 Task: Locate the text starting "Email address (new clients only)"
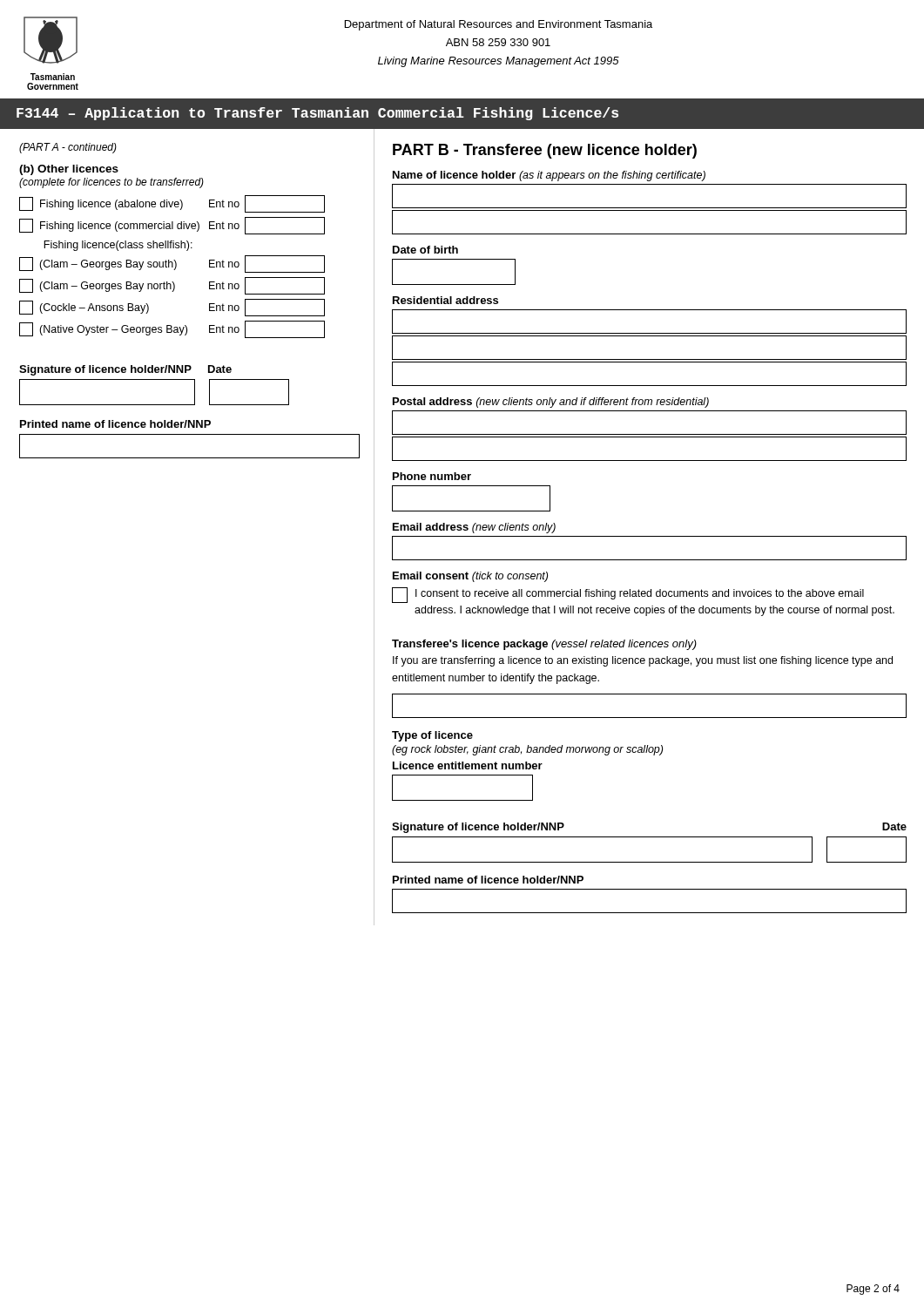pos(474,527)
